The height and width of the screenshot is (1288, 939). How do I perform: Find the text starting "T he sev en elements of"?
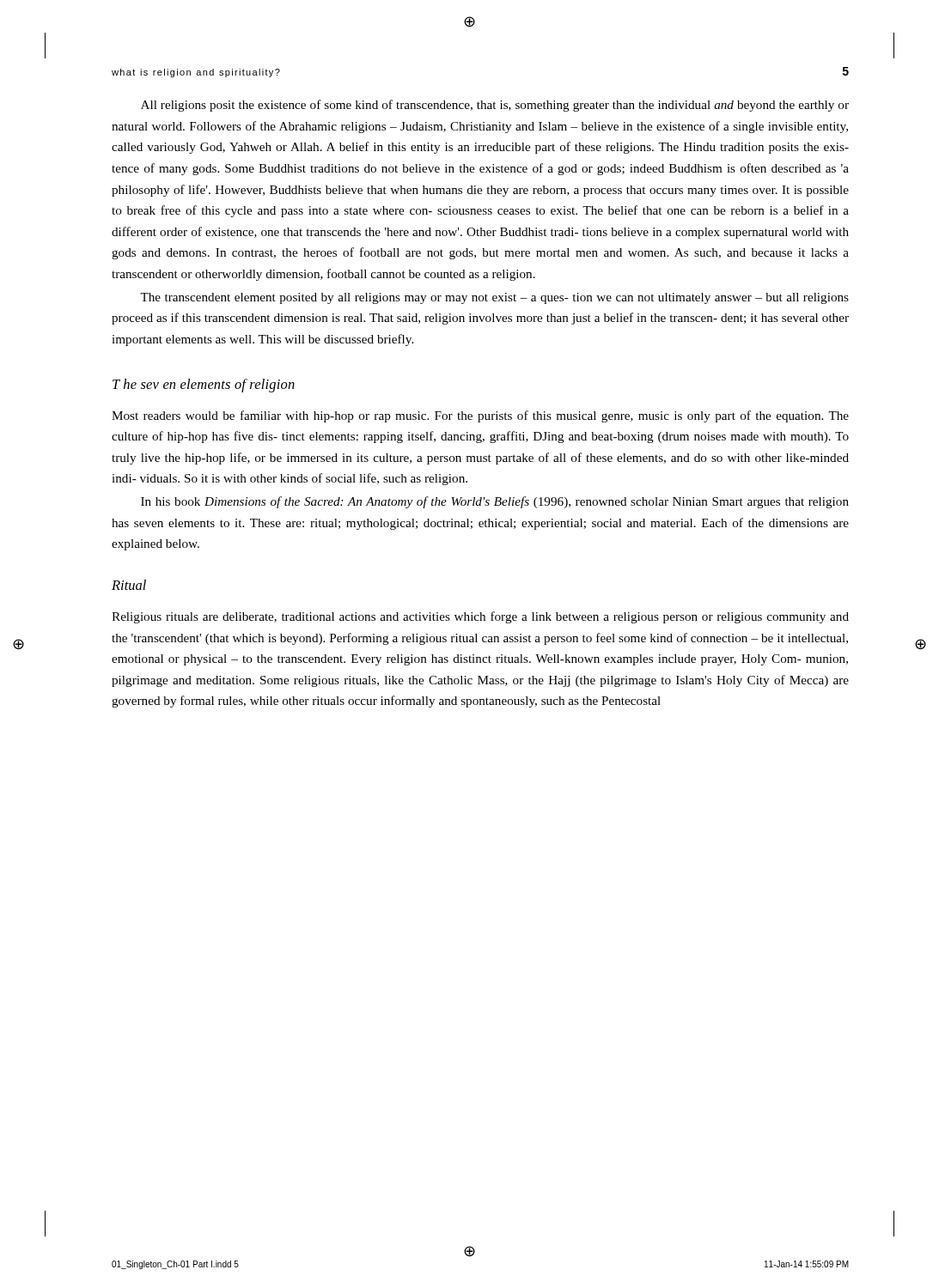point(203,384)
